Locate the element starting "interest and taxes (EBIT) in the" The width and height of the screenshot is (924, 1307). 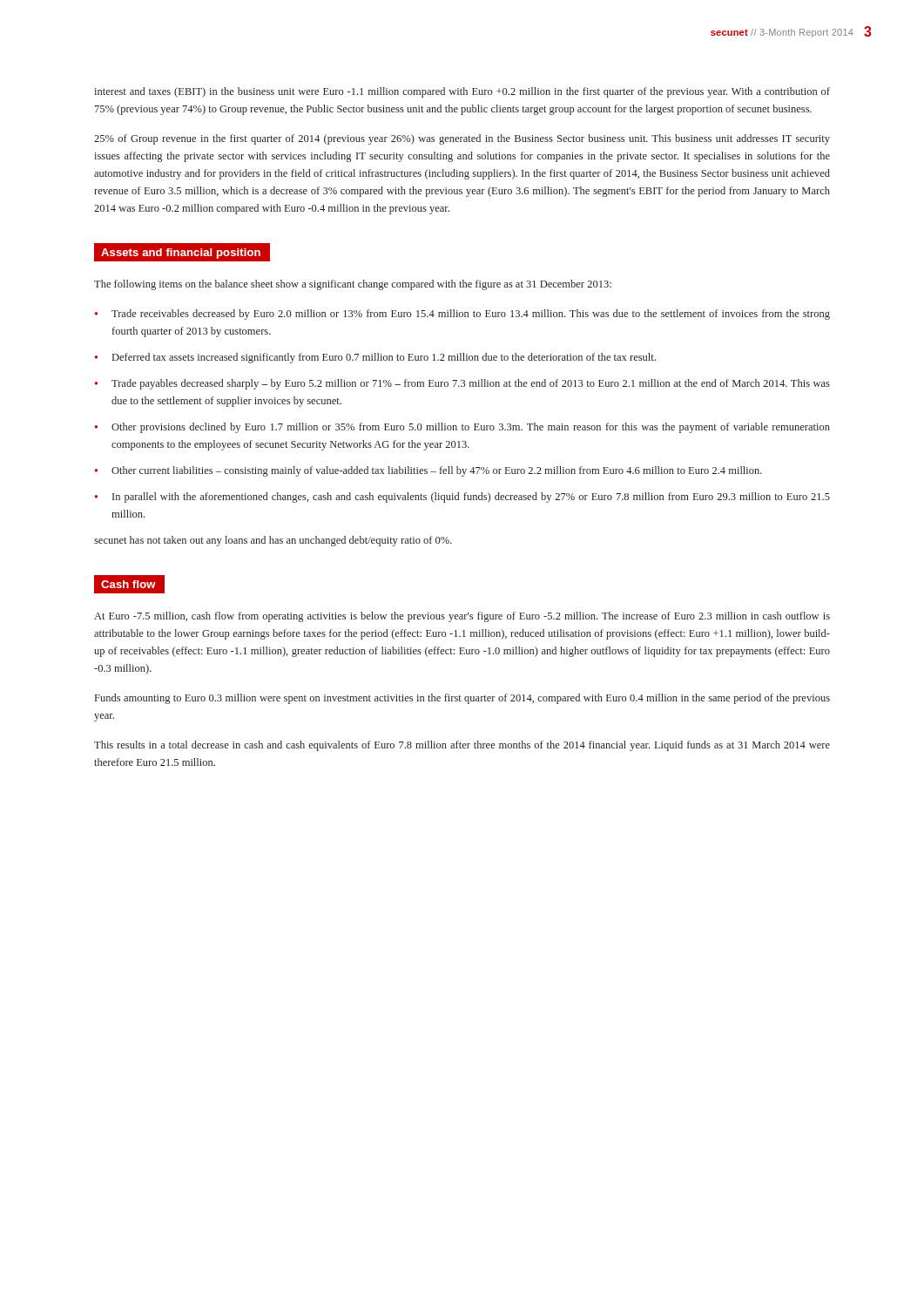462,100
